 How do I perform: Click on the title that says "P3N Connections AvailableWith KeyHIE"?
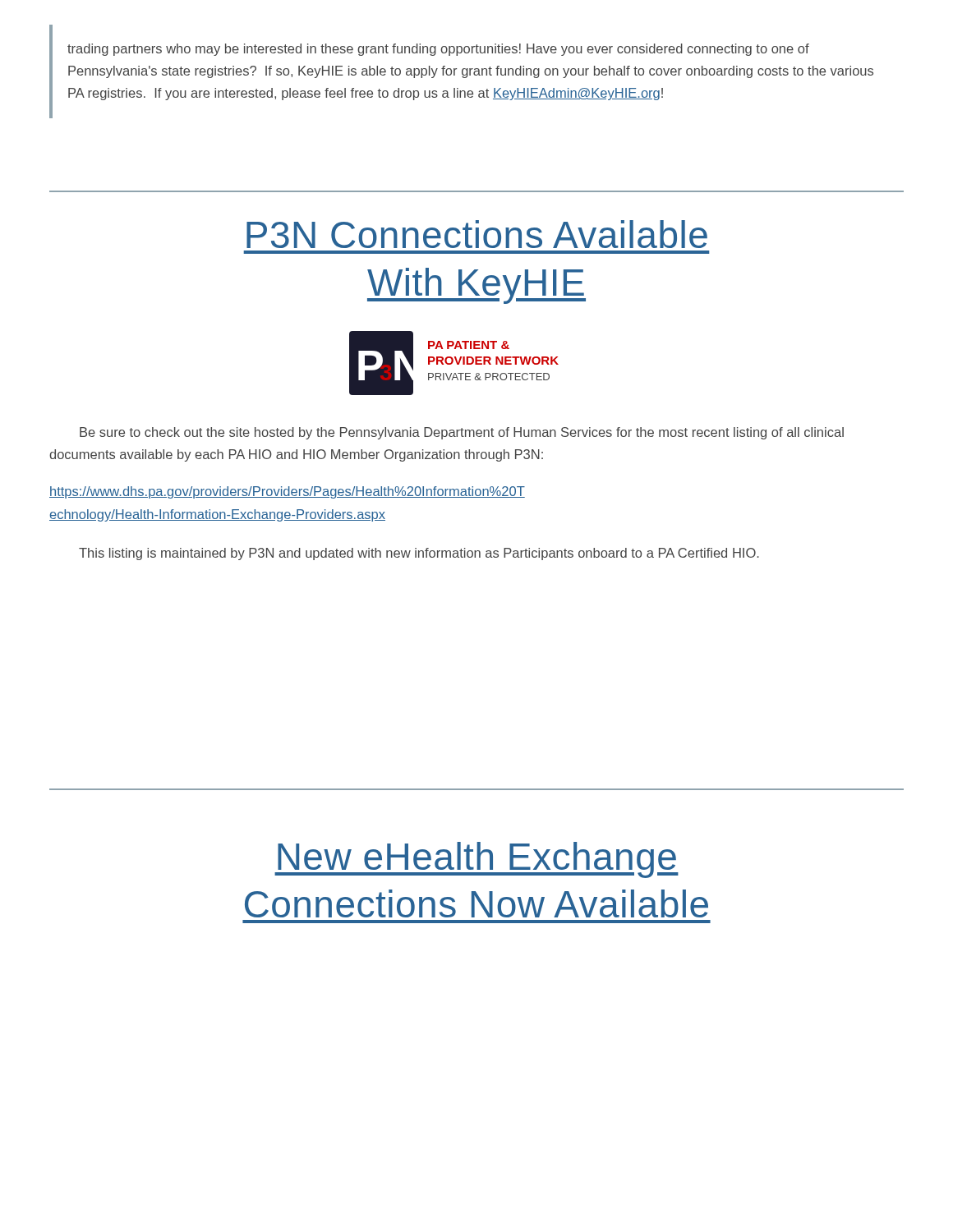coord(476,258)
